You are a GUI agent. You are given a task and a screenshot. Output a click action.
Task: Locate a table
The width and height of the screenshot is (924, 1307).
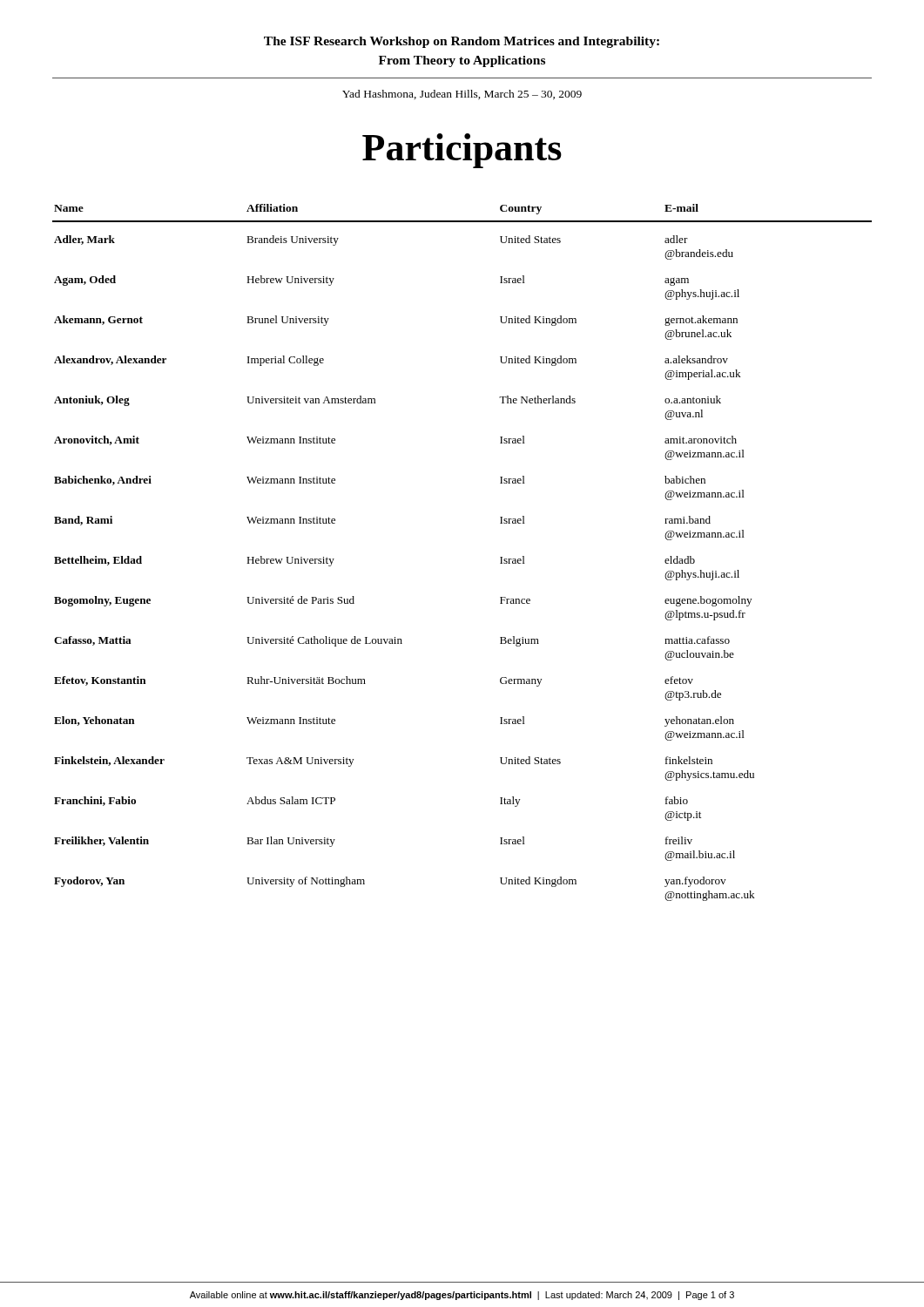462,552
